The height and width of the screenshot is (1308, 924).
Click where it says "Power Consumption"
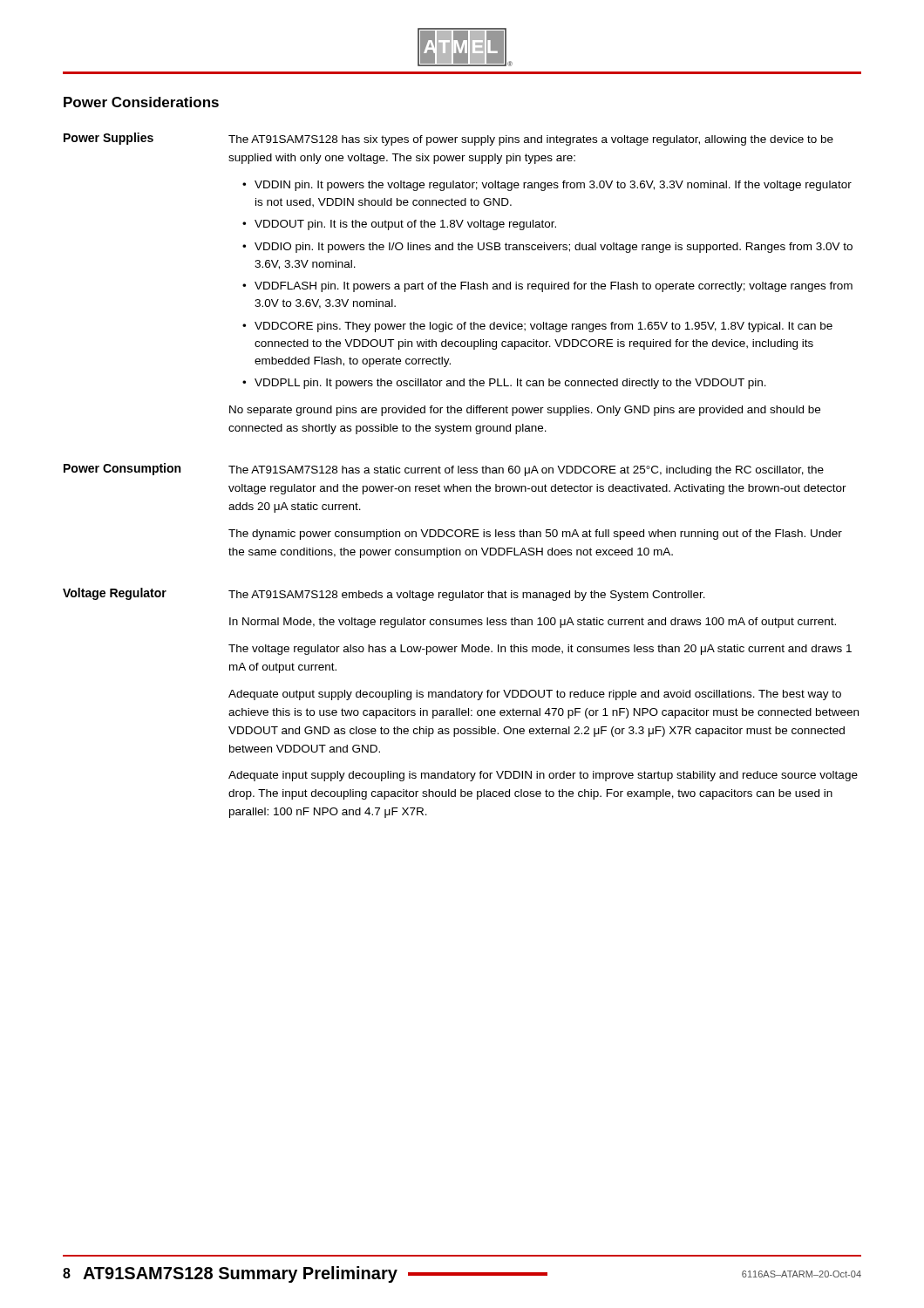click(122, 469)
